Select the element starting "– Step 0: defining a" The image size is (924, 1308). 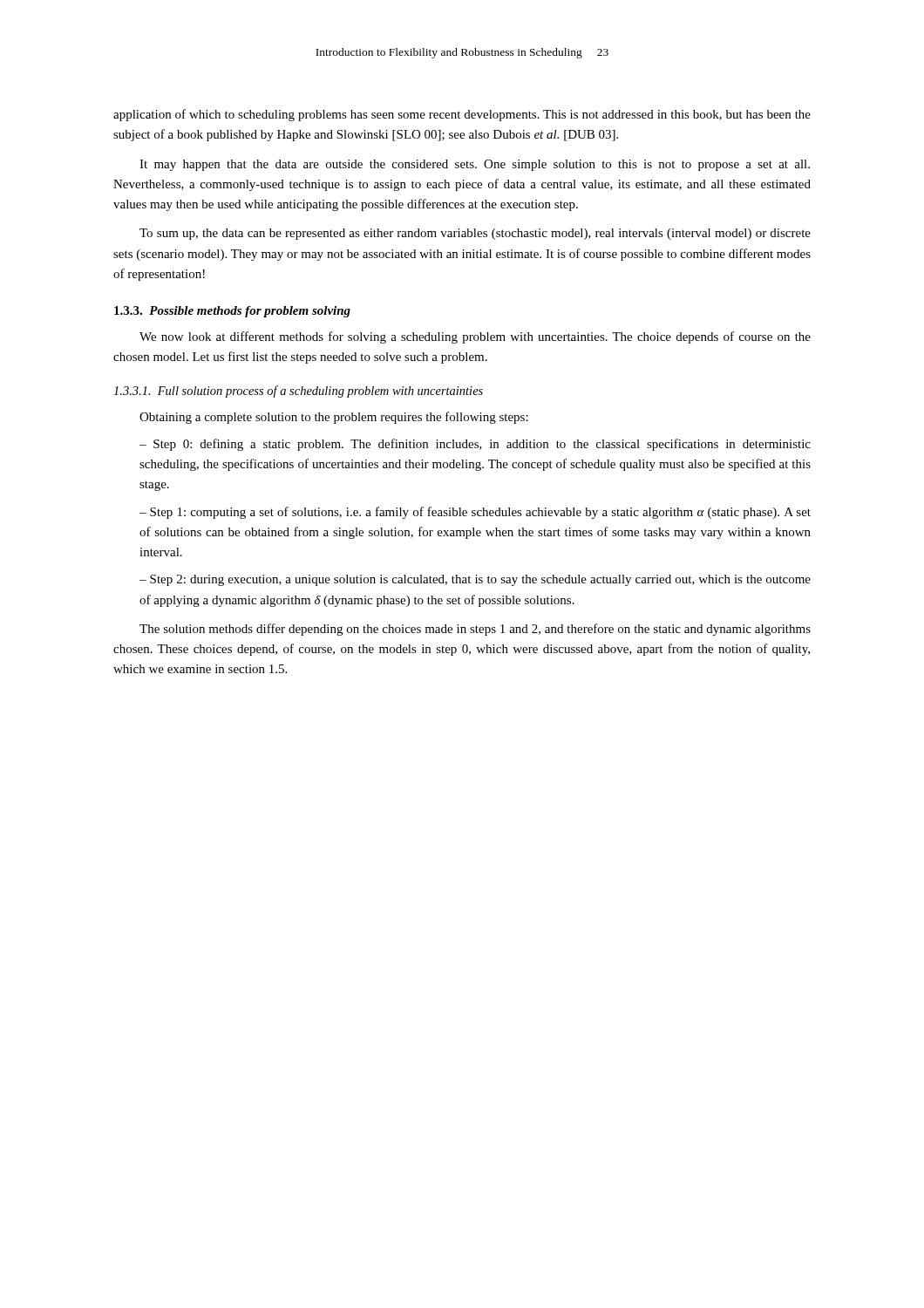[x=462, y=464]
